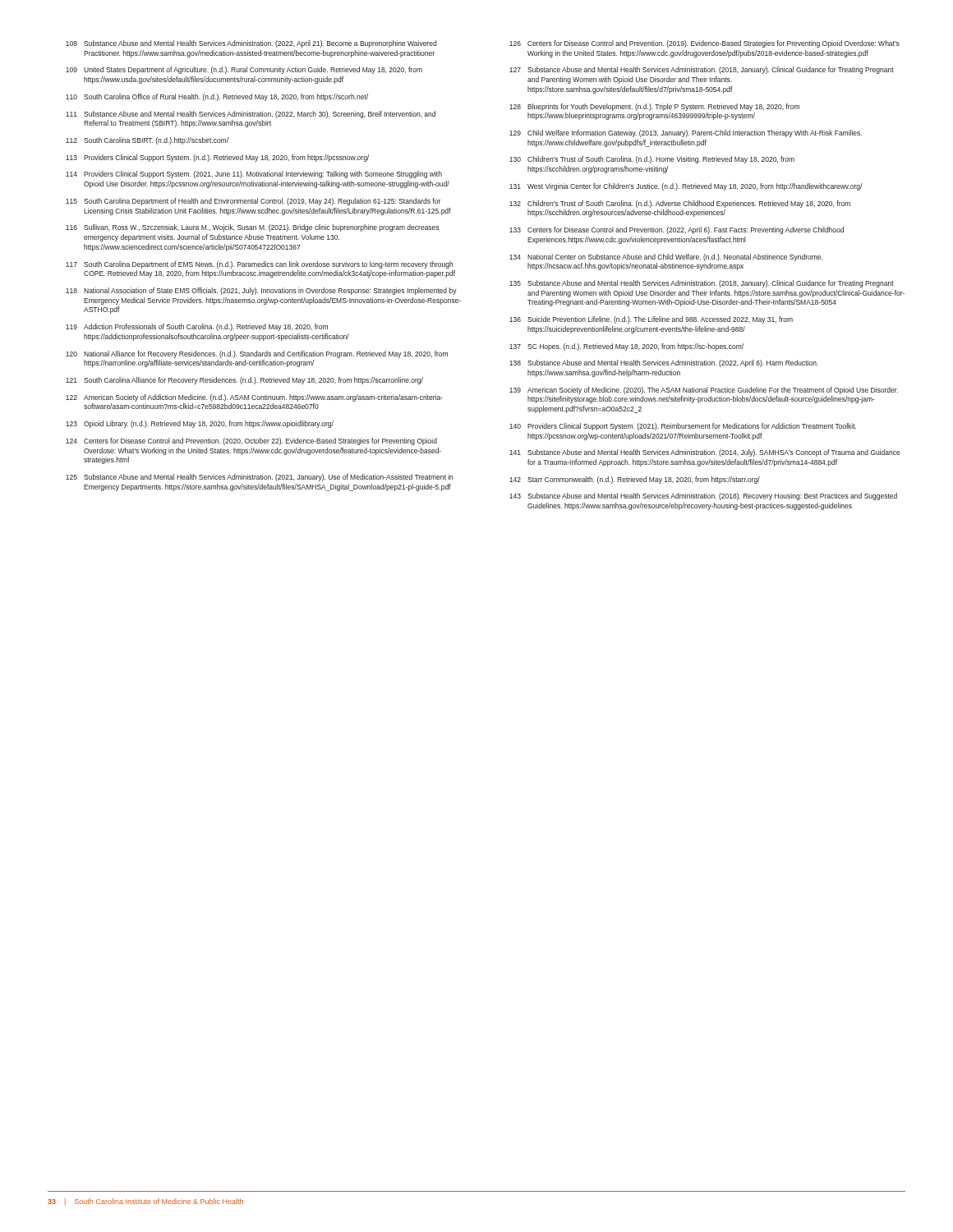Image resolution: width=953 pixels, height=1232 pixels.
Task: Locate the list item with the text "139 American Society of Medicine. (2020)."
Action: [698, 400]
